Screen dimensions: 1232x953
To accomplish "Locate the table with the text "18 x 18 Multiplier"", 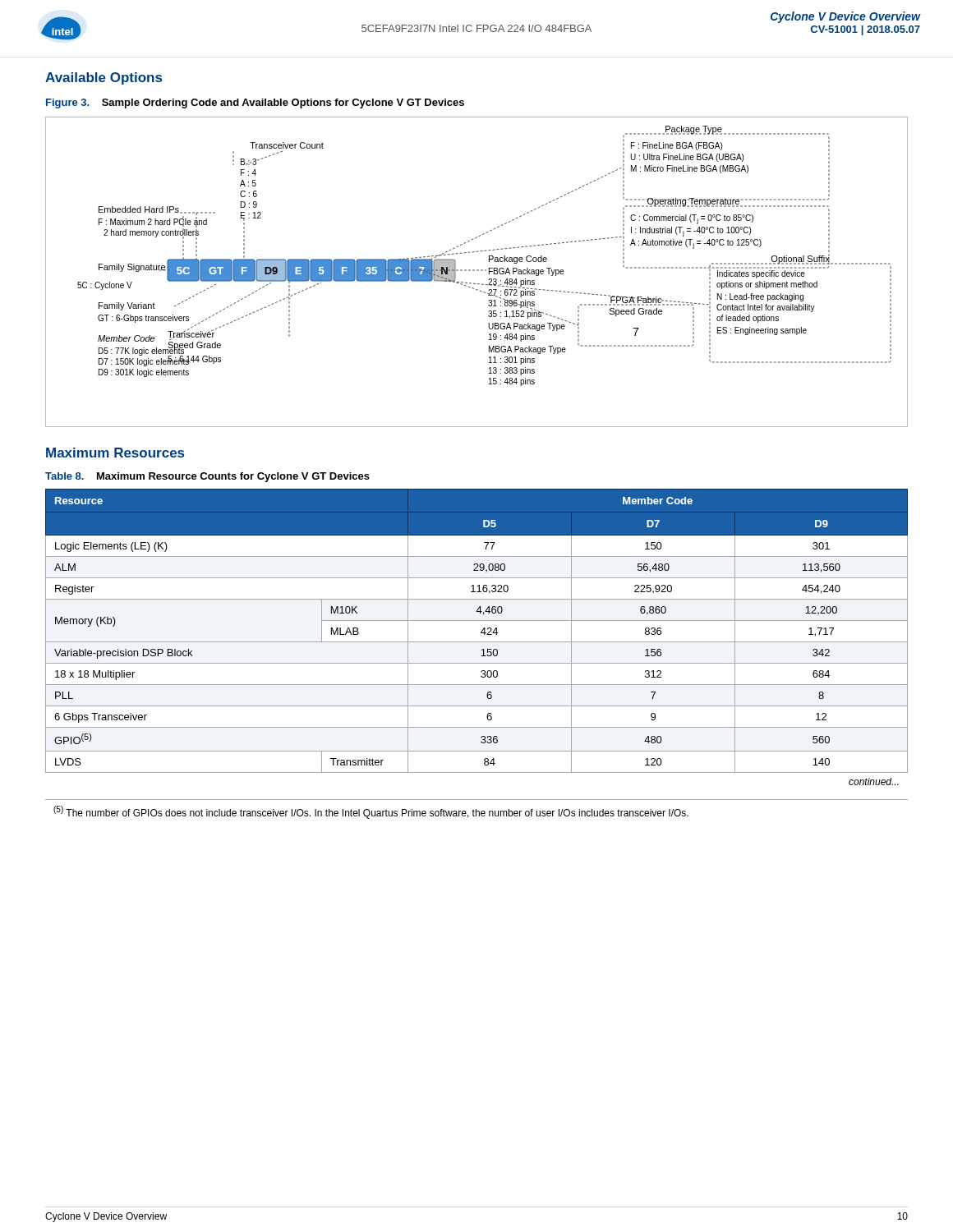I will click(x=476, y=640).
